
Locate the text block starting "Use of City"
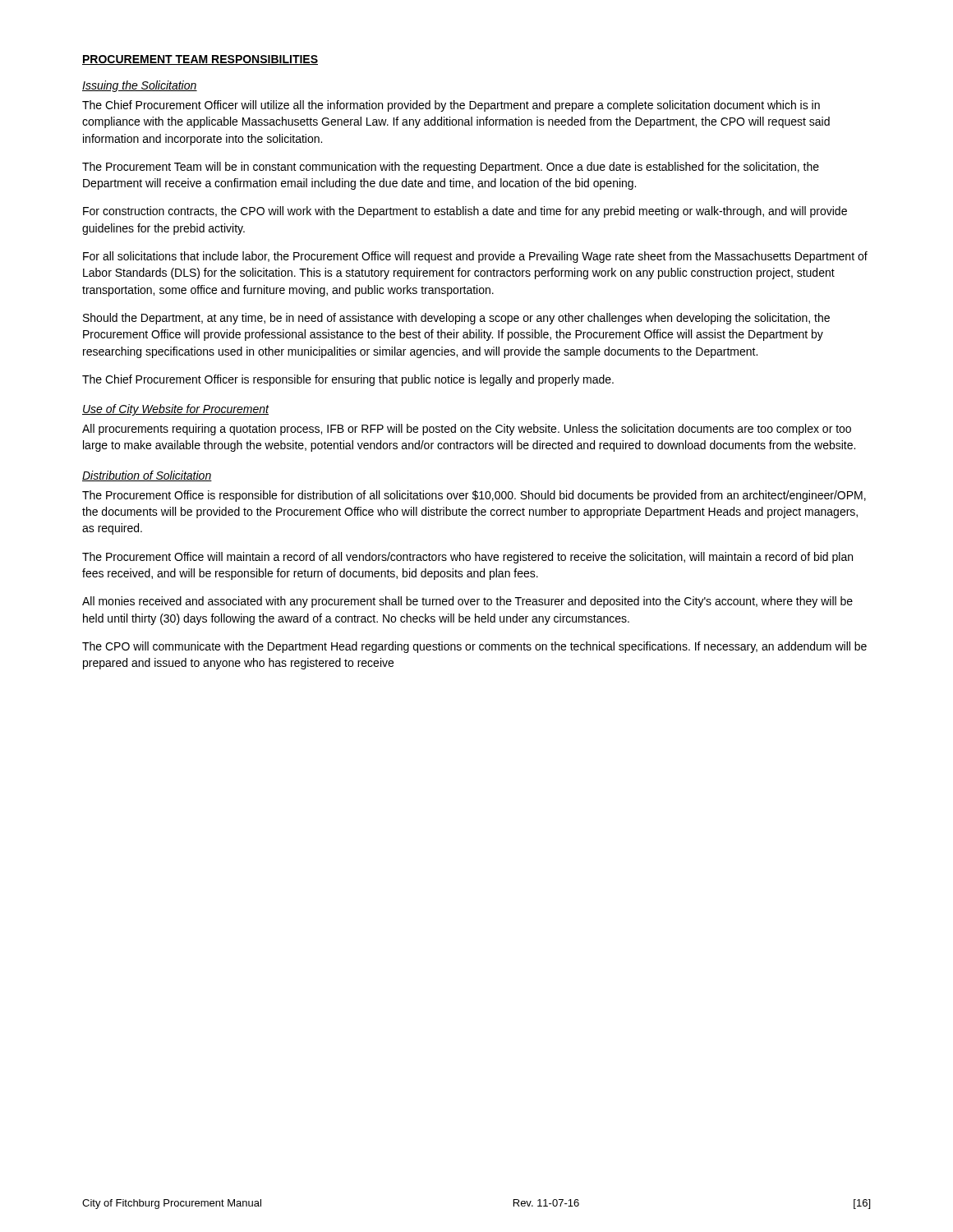[175, 409]
